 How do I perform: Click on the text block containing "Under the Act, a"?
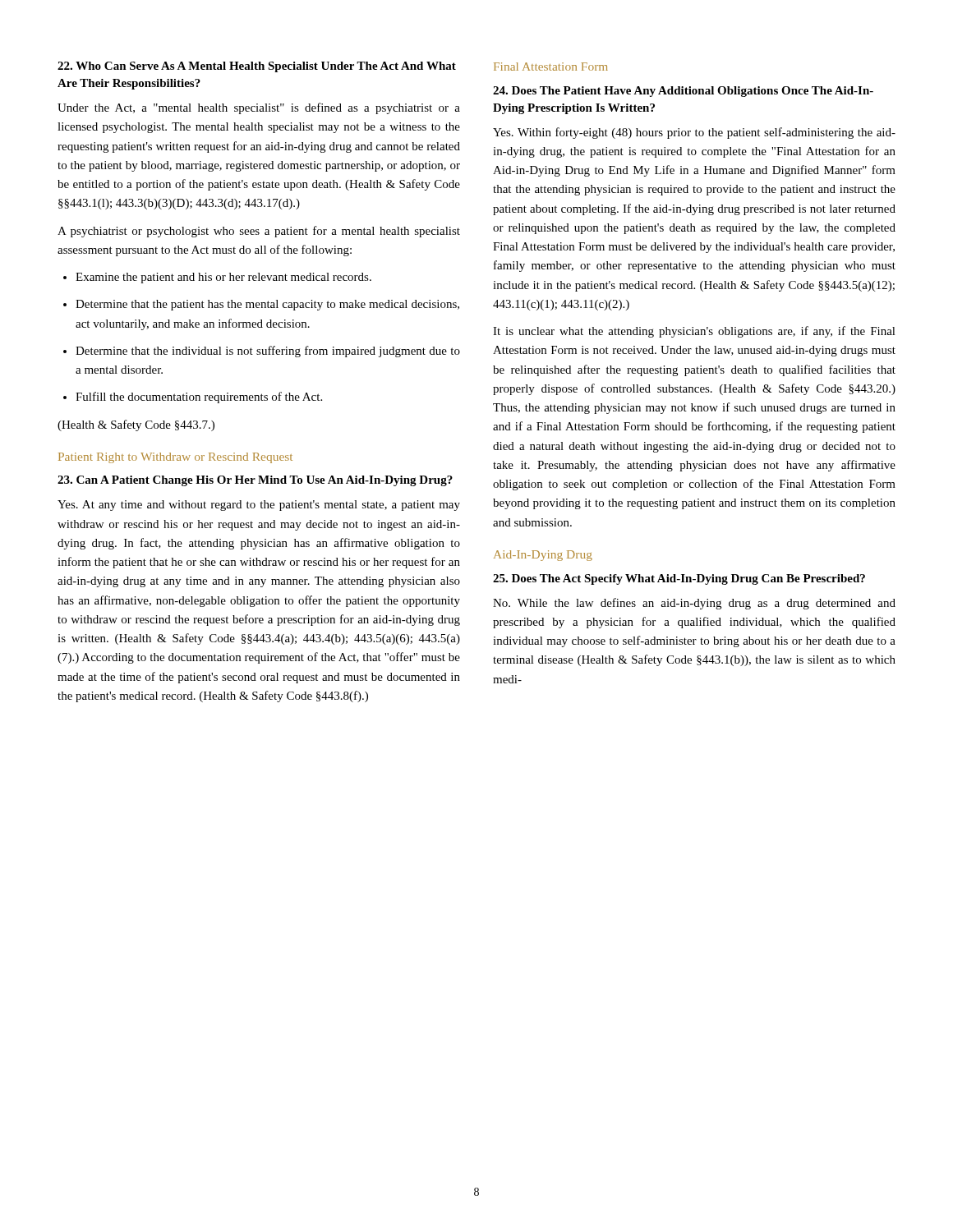(259, 156)
